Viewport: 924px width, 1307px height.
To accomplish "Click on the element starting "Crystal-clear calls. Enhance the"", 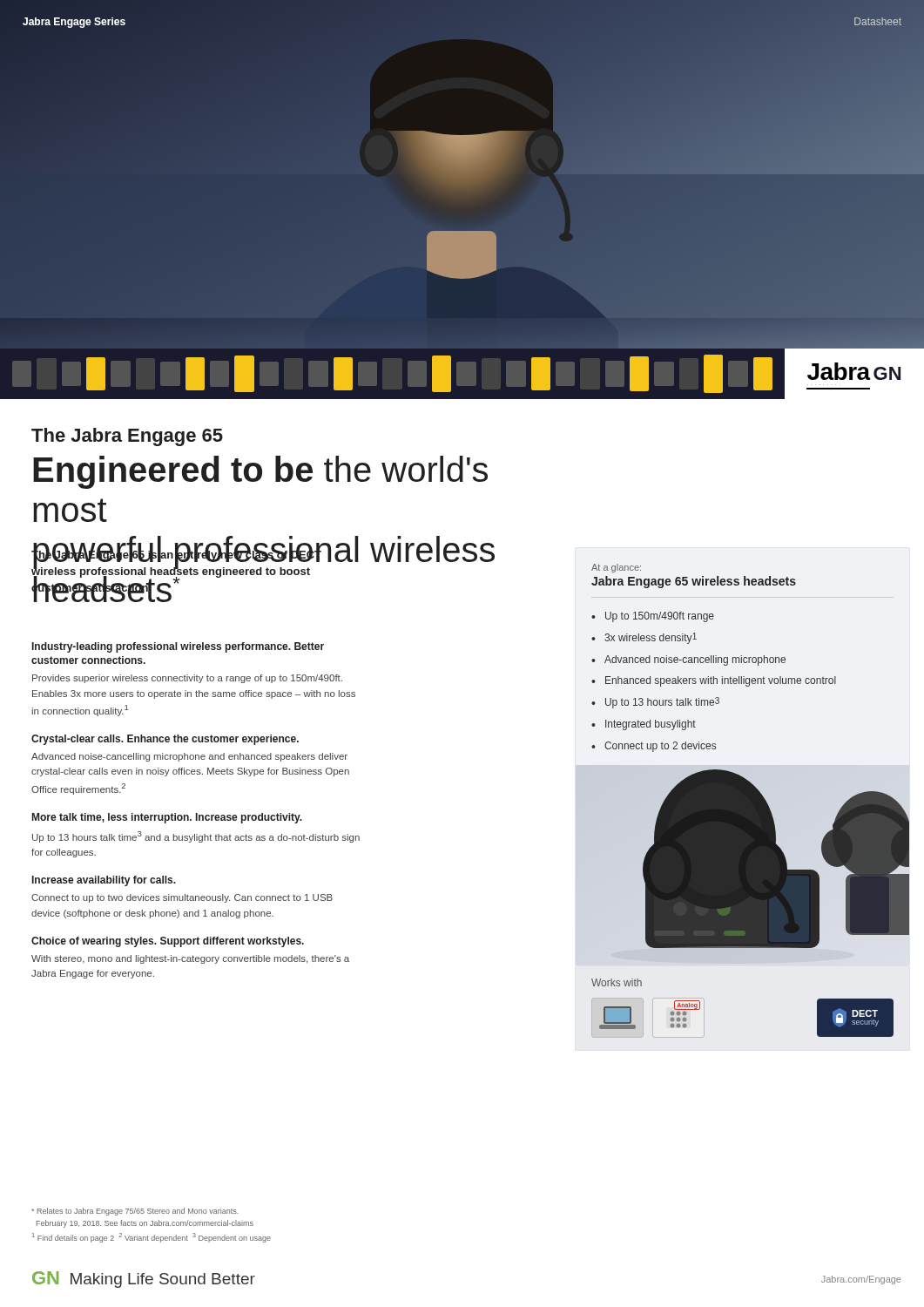I will 165,739.
